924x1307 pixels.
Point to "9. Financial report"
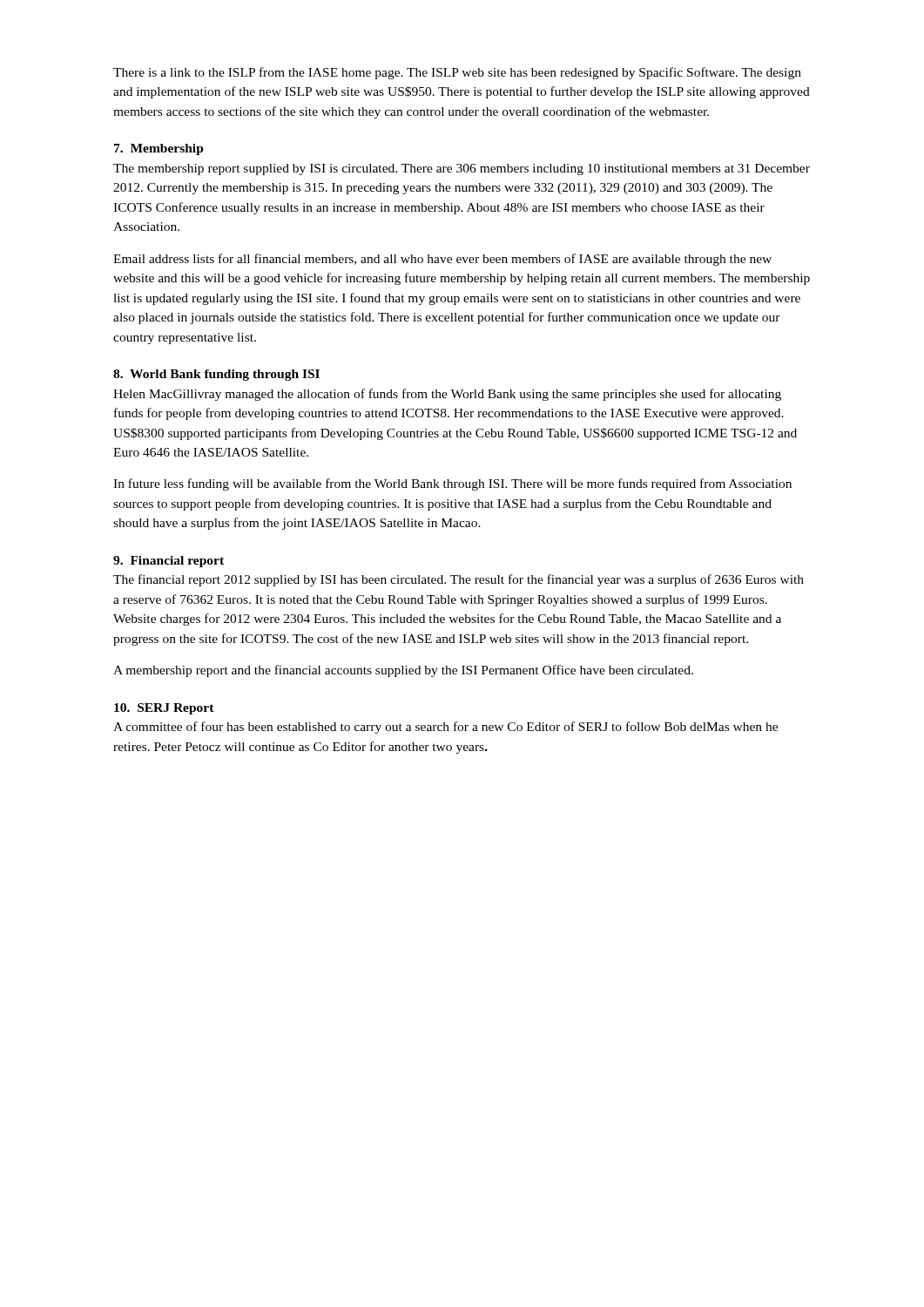tap(169, 562)
